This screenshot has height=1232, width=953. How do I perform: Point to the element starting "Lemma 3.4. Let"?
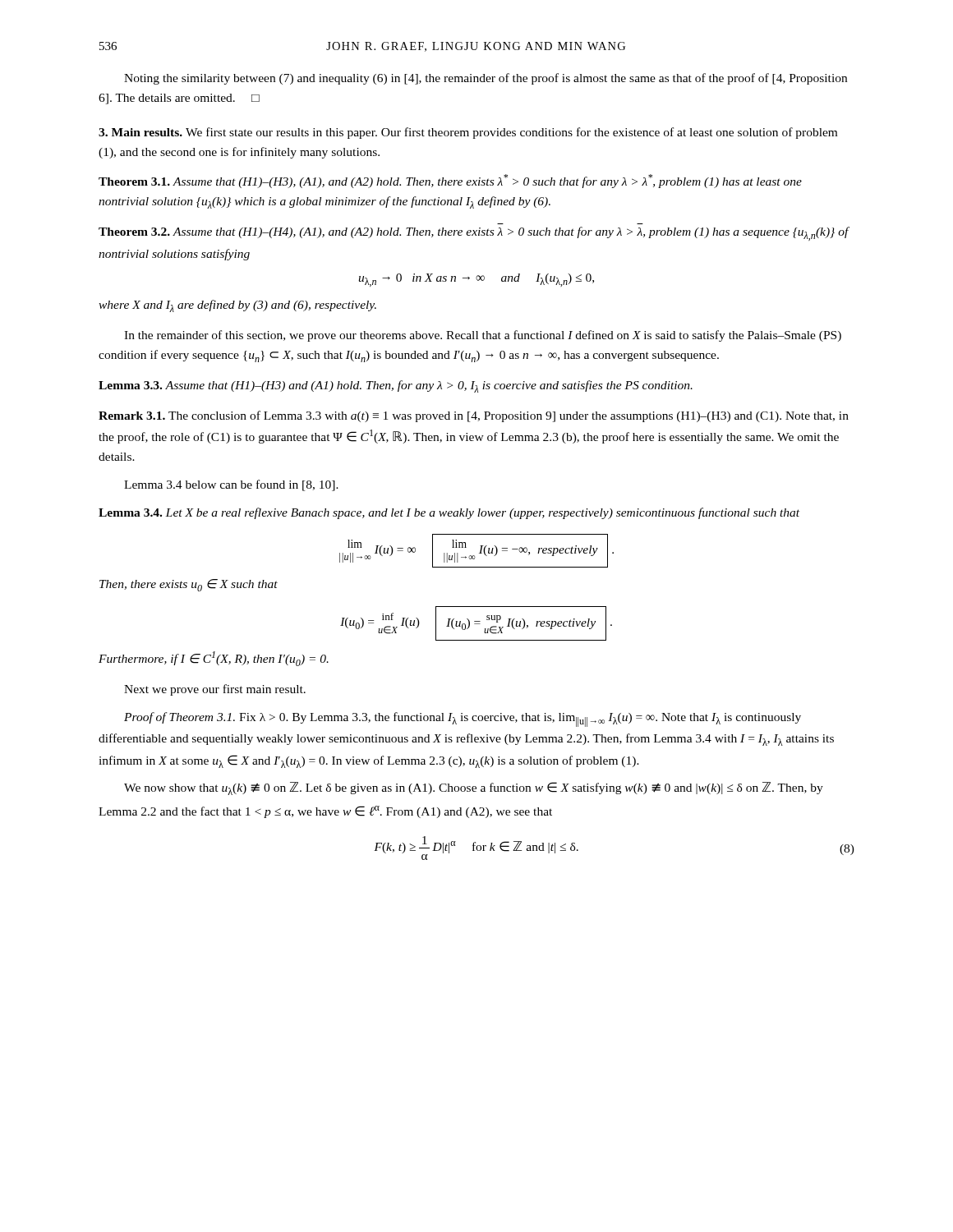476,512
